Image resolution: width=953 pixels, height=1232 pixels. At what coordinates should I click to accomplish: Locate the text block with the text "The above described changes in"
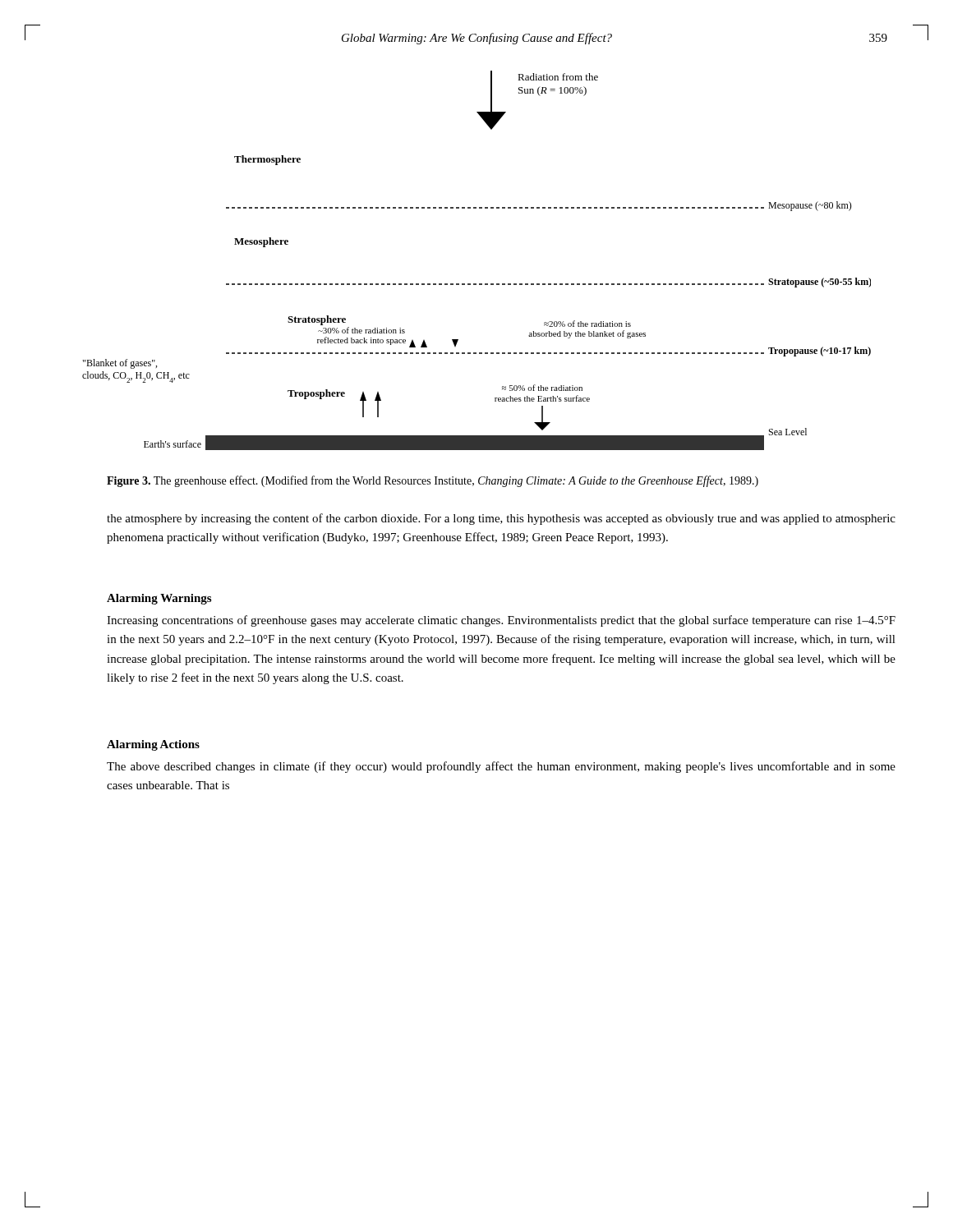pyautogui.click(x=501, y=776)
